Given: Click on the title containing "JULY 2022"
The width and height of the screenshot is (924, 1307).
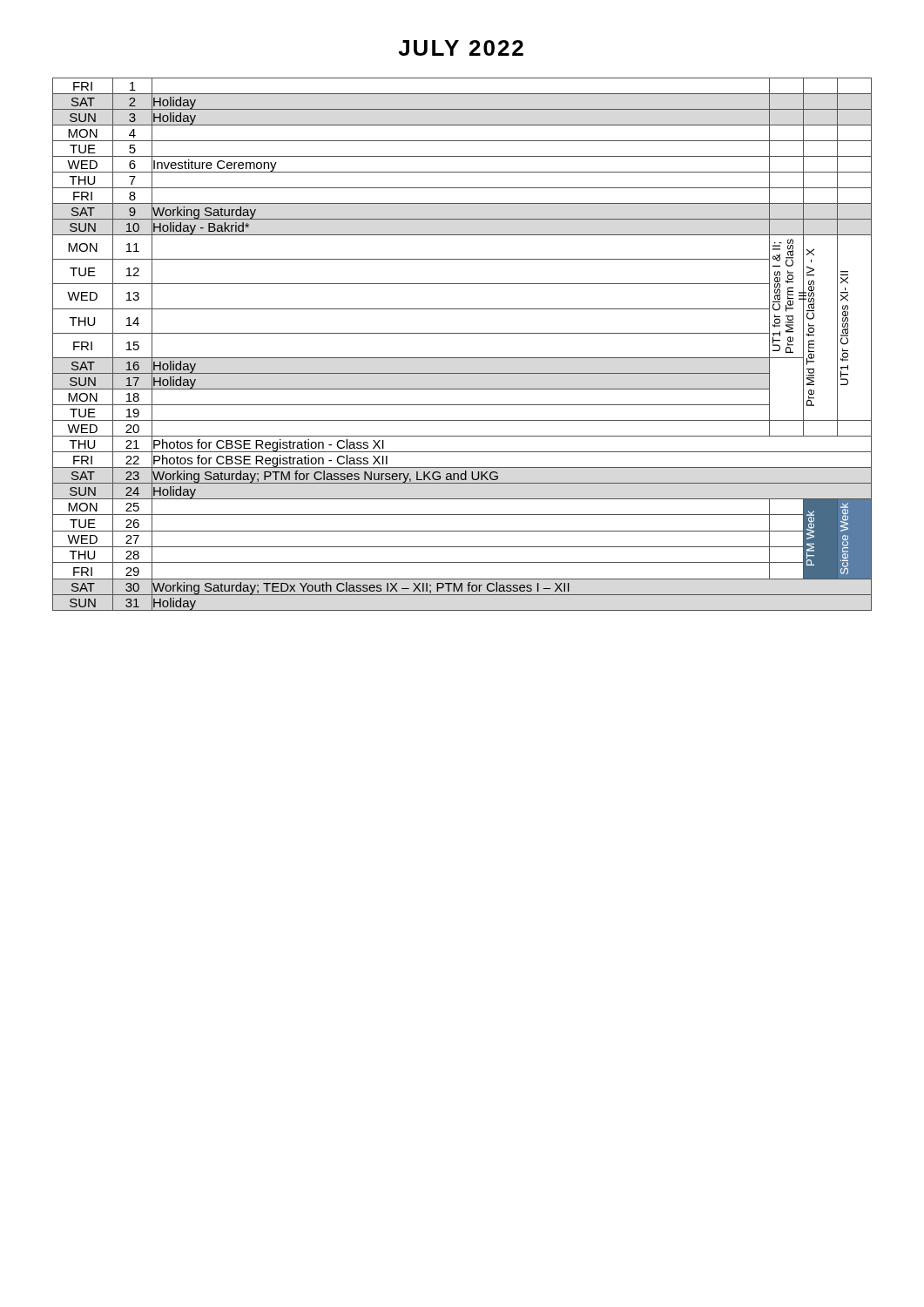Looking at the screenshot, I should click(462, 48).
